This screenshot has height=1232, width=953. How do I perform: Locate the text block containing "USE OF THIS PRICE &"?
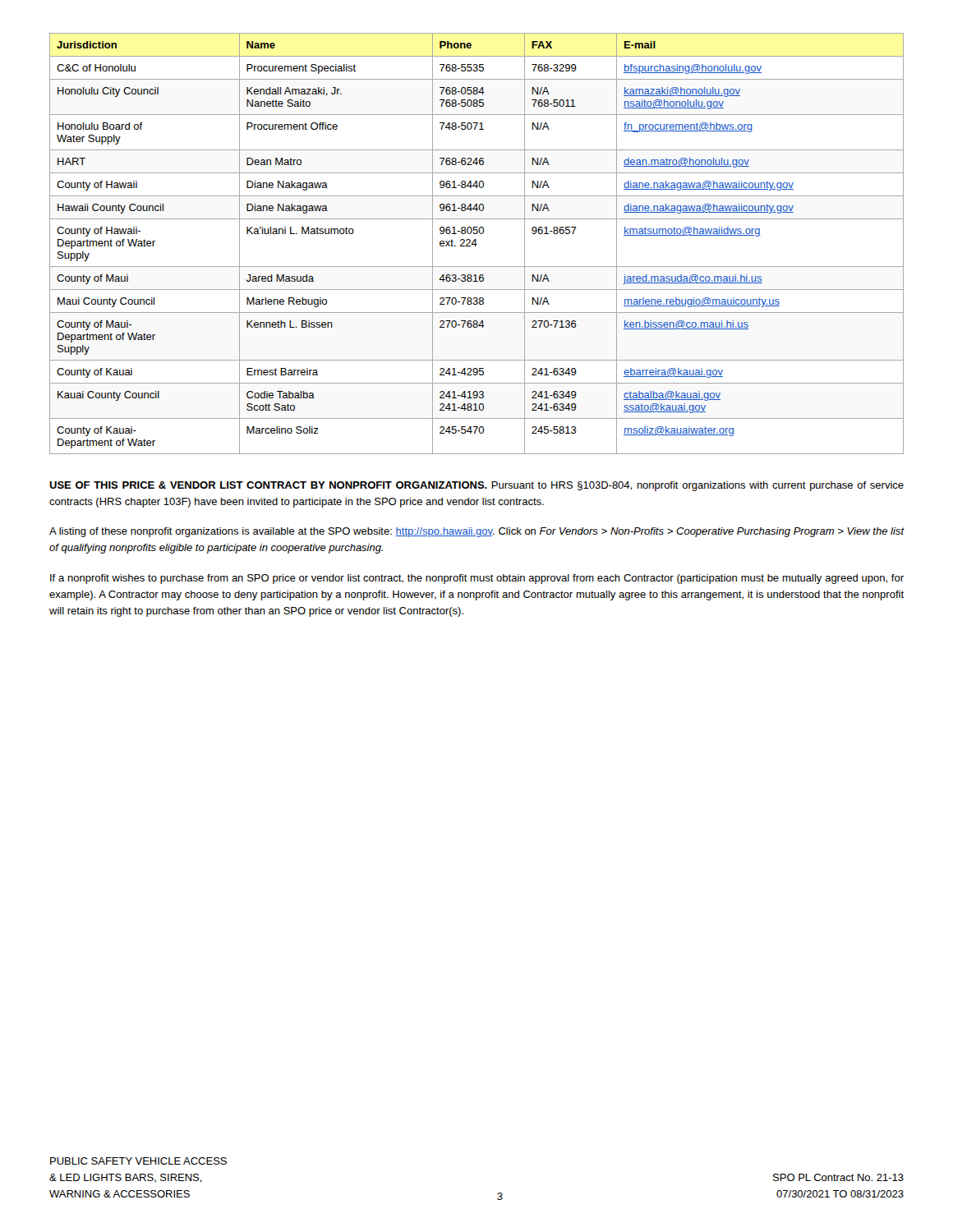[476, 493]
